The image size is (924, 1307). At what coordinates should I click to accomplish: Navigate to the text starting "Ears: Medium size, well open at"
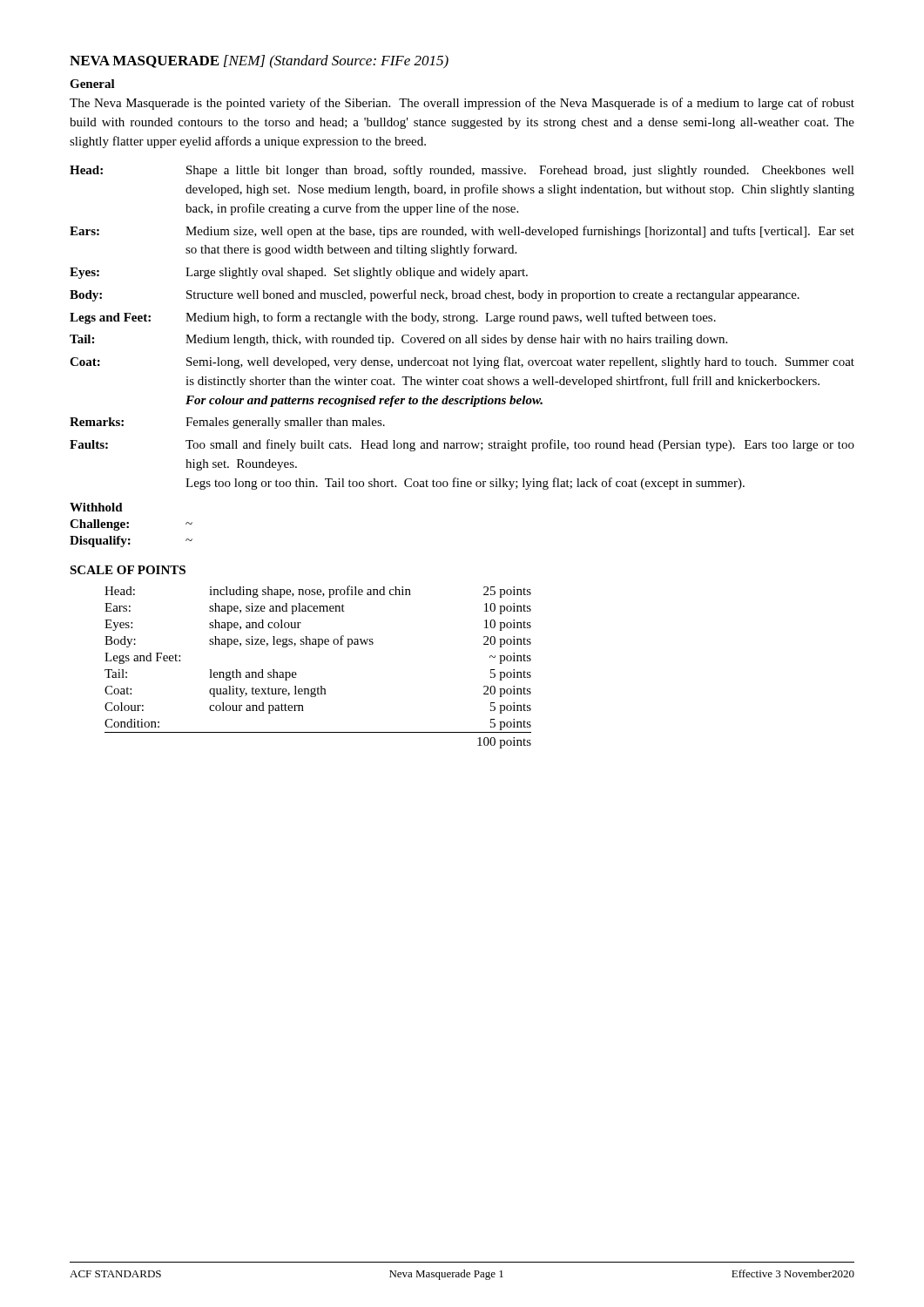(x=462, y=241)
